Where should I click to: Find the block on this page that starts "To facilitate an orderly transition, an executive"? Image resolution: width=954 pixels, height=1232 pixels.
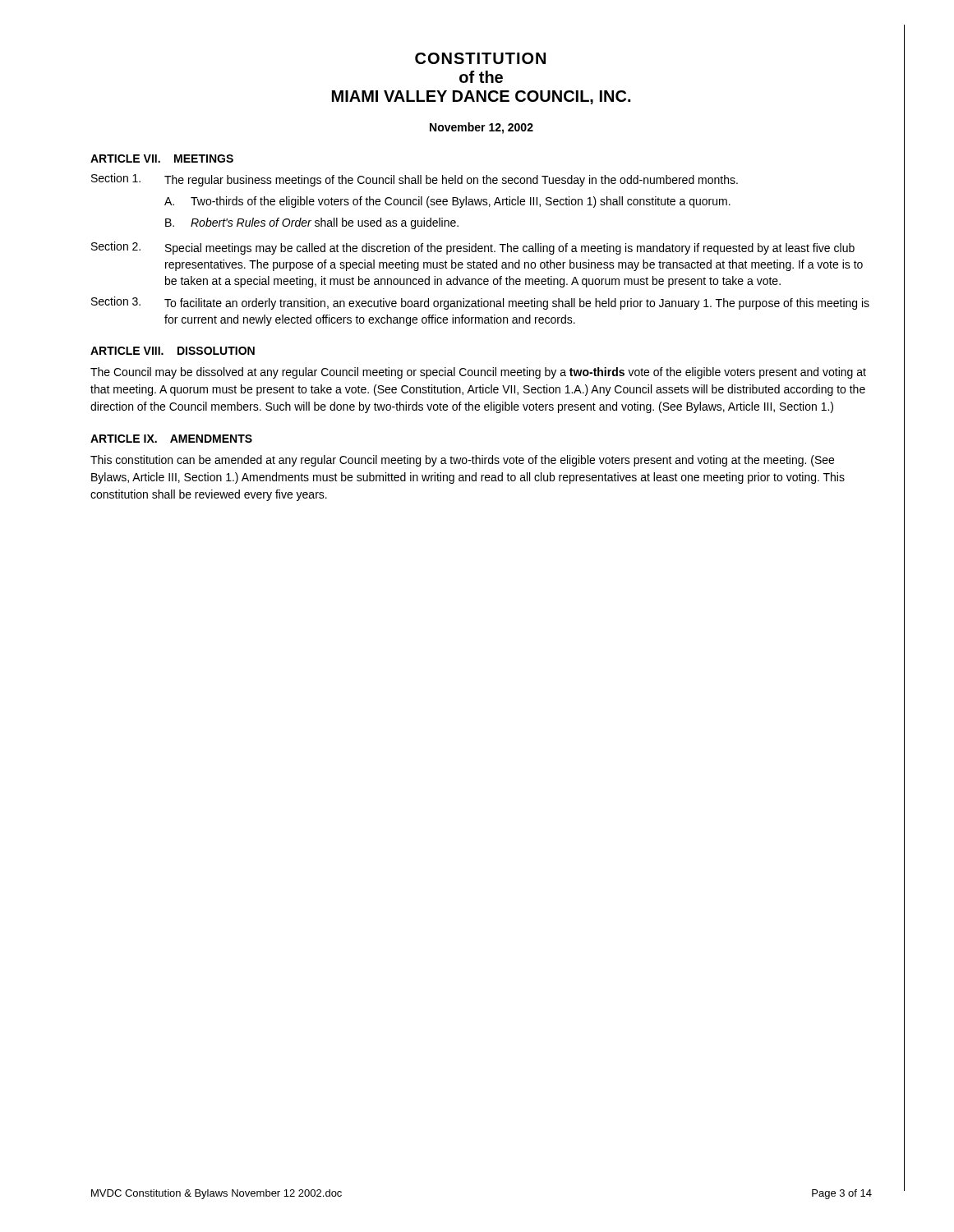(517, 311)
